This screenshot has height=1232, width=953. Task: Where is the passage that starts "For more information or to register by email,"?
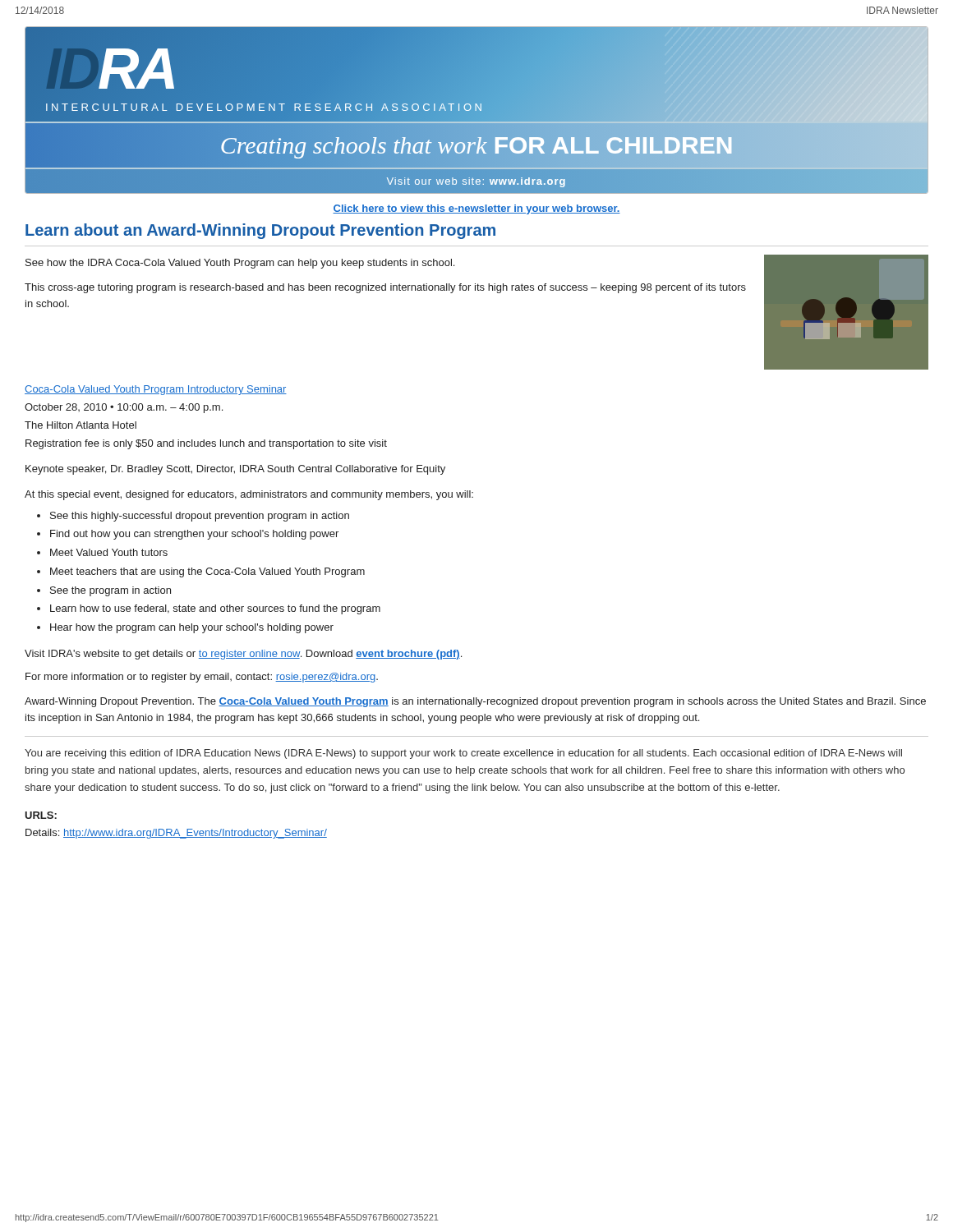click(x=202, y=676)
